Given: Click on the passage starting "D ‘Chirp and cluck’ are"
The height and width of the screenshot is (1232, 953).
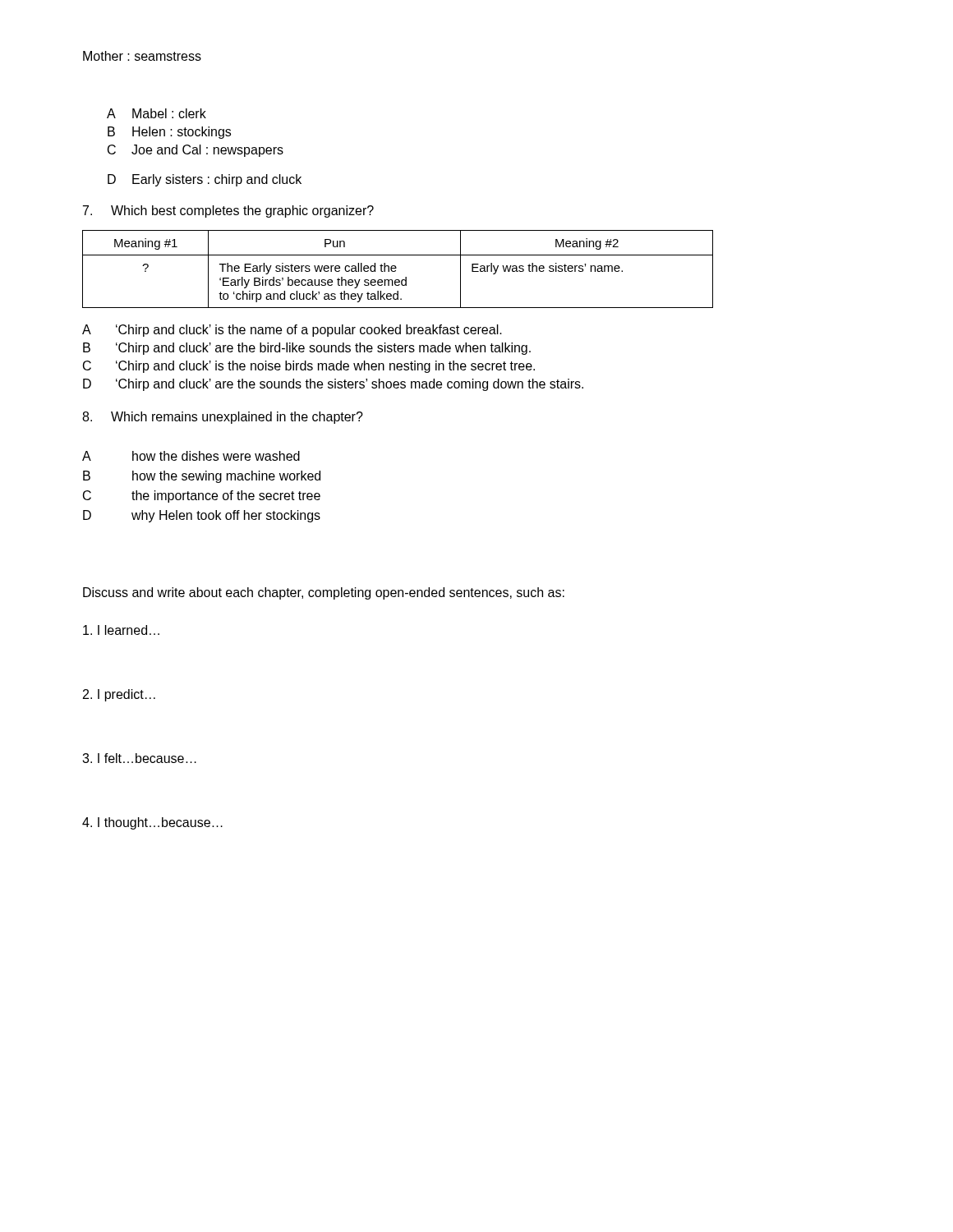Looking at the screenshot, I should click(333, 384).
